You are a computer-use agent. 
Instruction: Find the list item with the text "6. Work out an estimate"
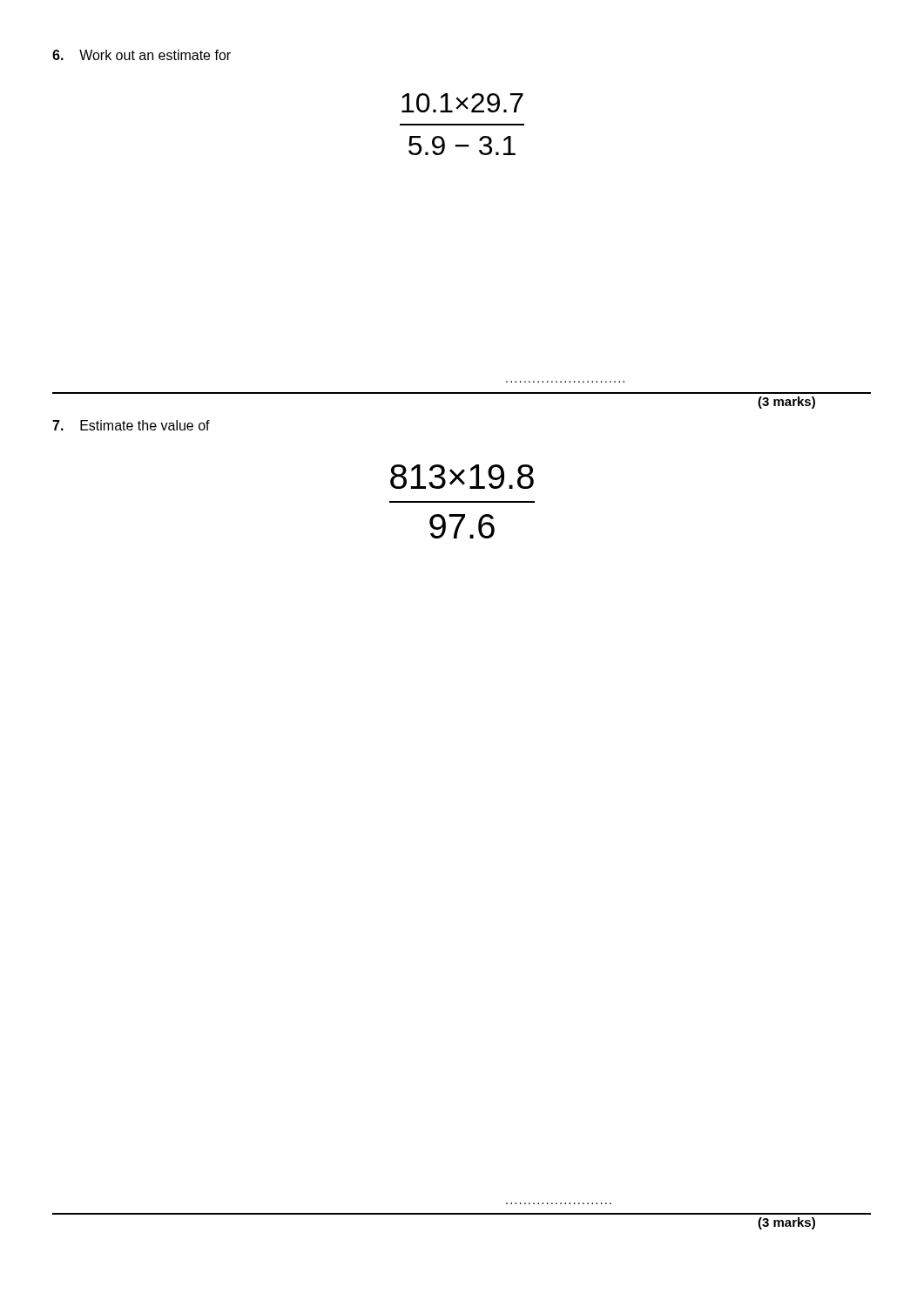[142, 55]
